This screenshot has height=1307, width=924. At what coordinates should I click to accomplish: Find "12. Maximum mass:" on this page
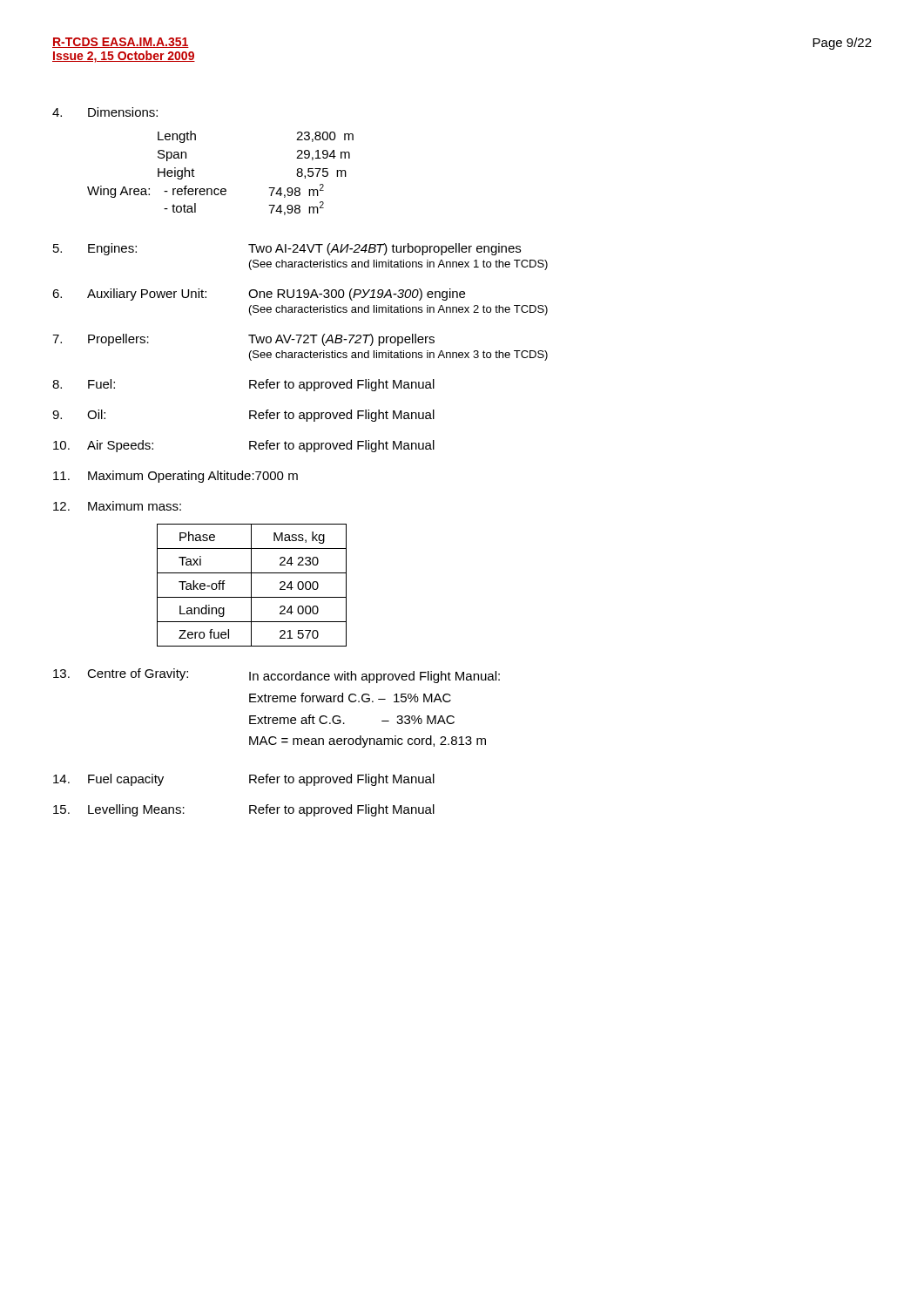(x=117, y=506)
